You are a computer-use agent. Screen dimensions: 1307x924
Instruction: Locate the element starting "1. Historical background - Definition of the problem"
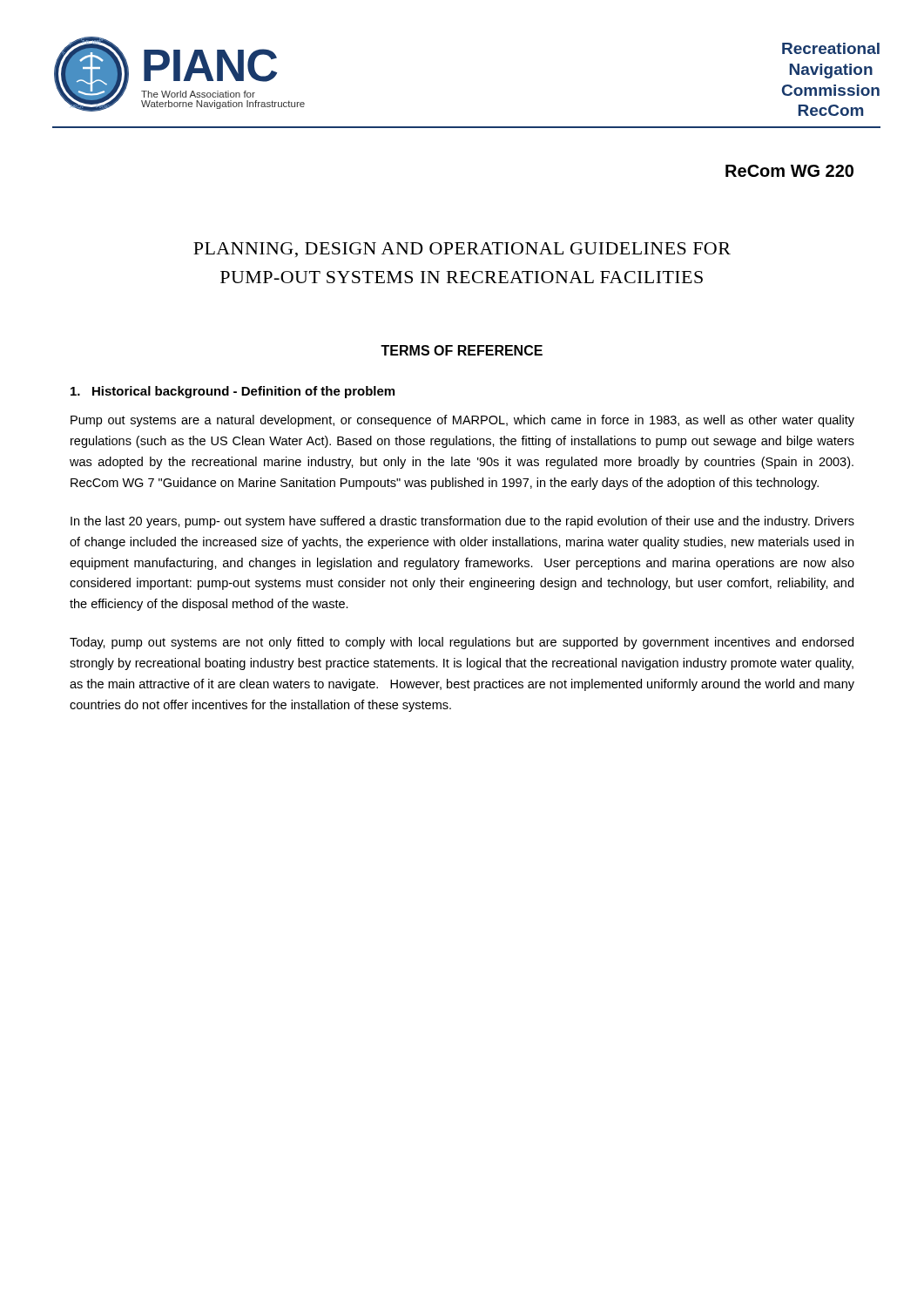click(x=233, y=391)
